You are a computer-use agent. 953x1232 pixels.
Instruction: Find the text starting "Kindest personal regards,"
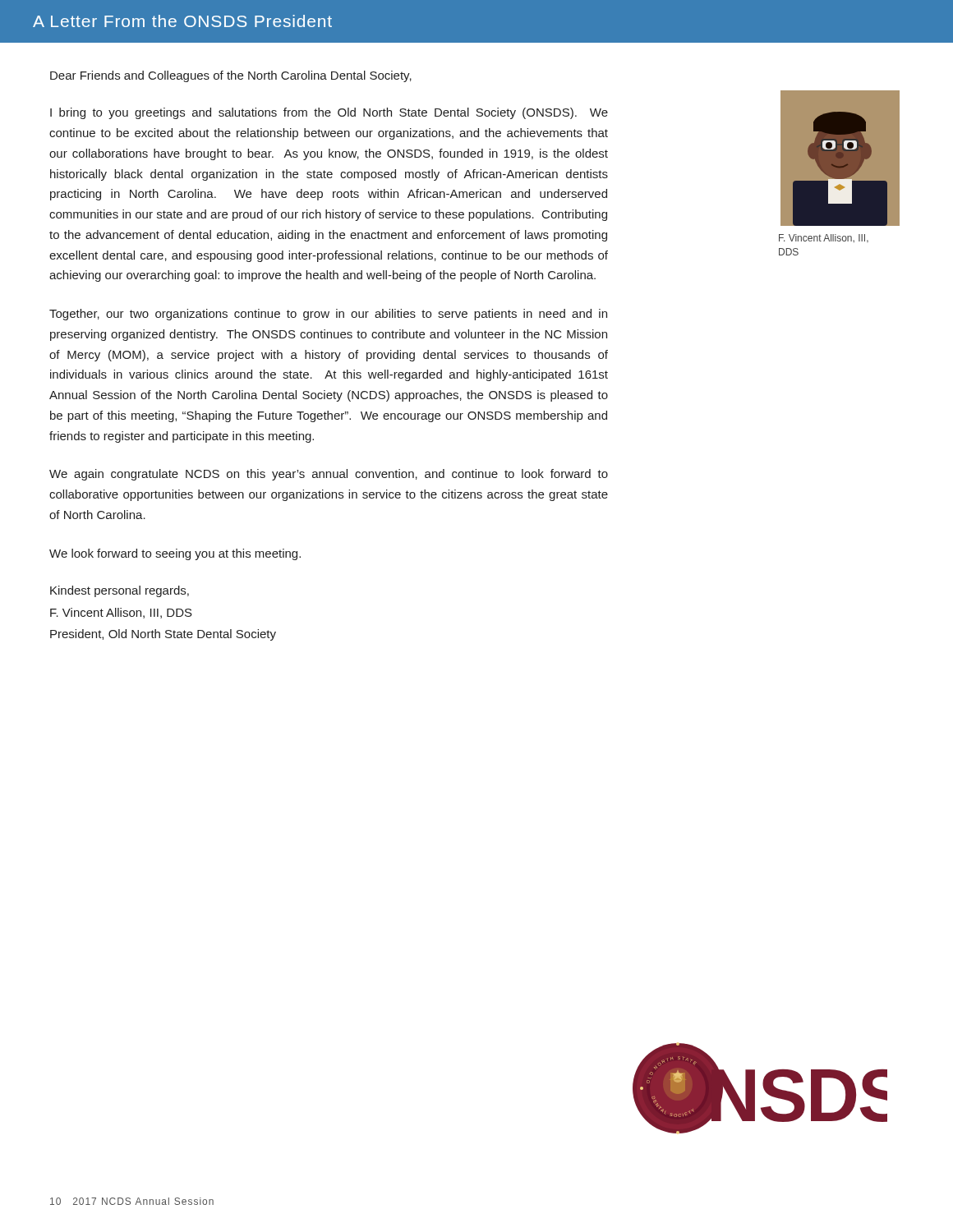(x=163, y=612)
